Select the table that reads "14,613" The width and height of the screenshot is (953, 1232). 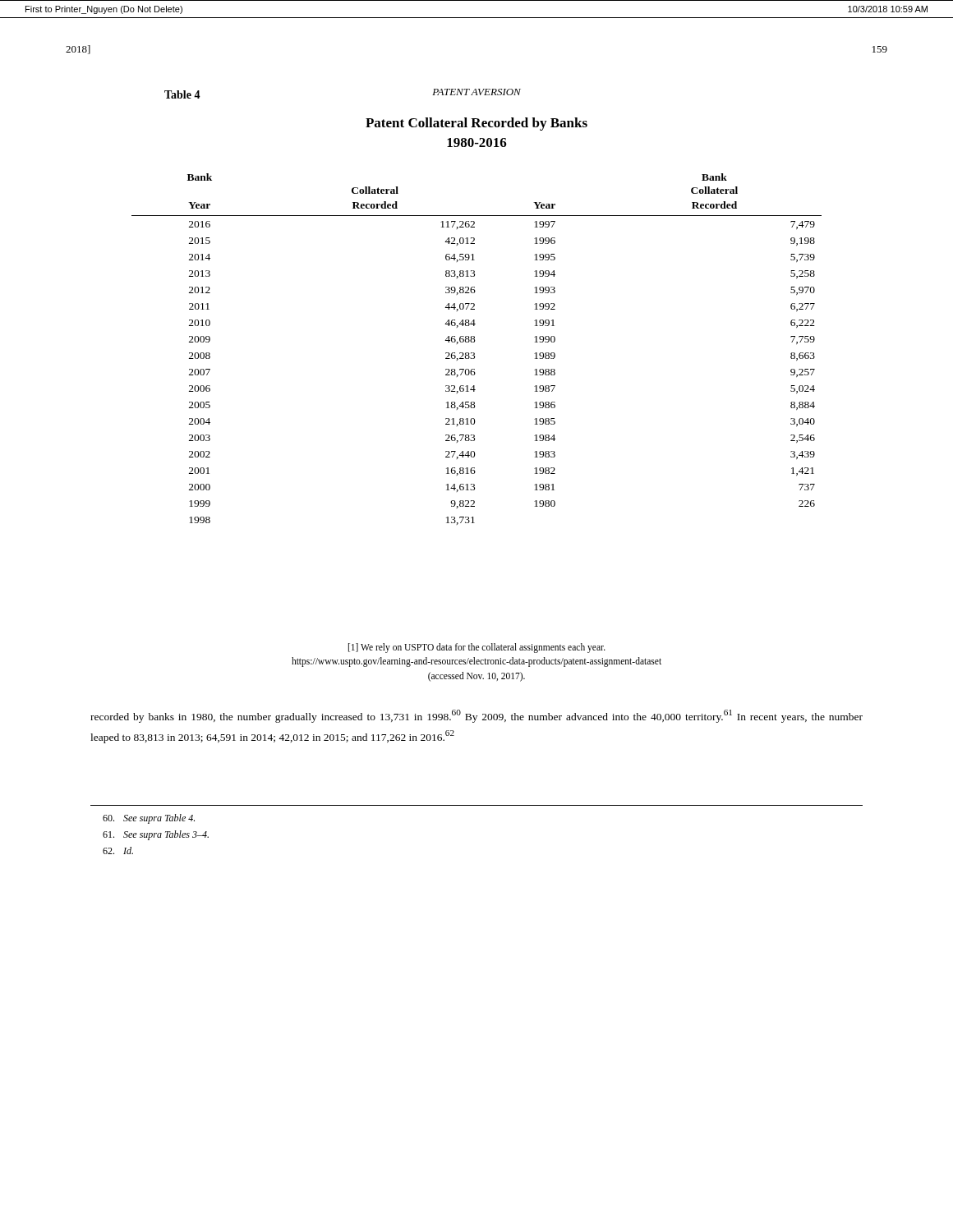[x=476, y=347]
